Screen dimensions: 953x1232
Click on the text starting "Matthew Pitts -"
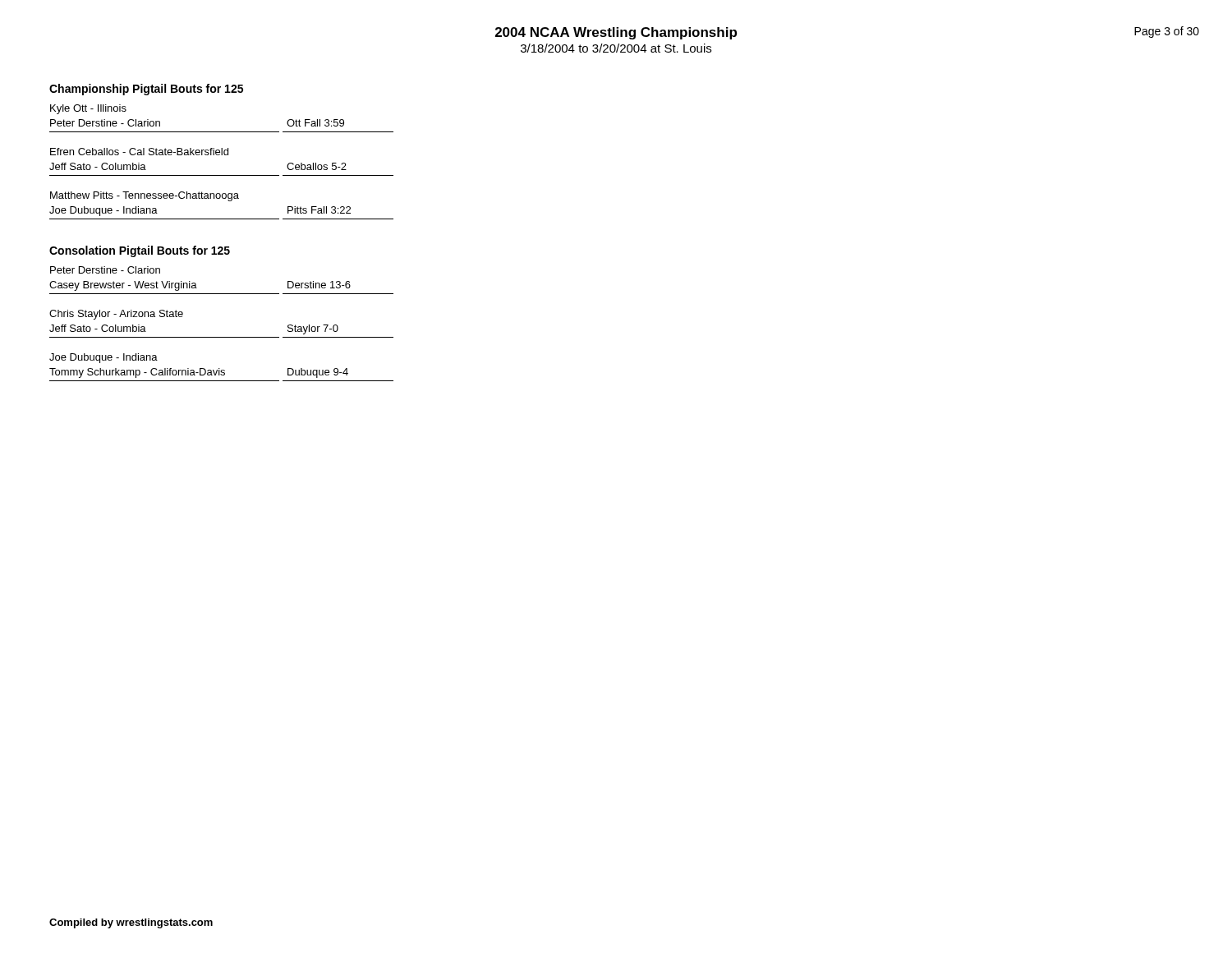(x=221, y=204)
